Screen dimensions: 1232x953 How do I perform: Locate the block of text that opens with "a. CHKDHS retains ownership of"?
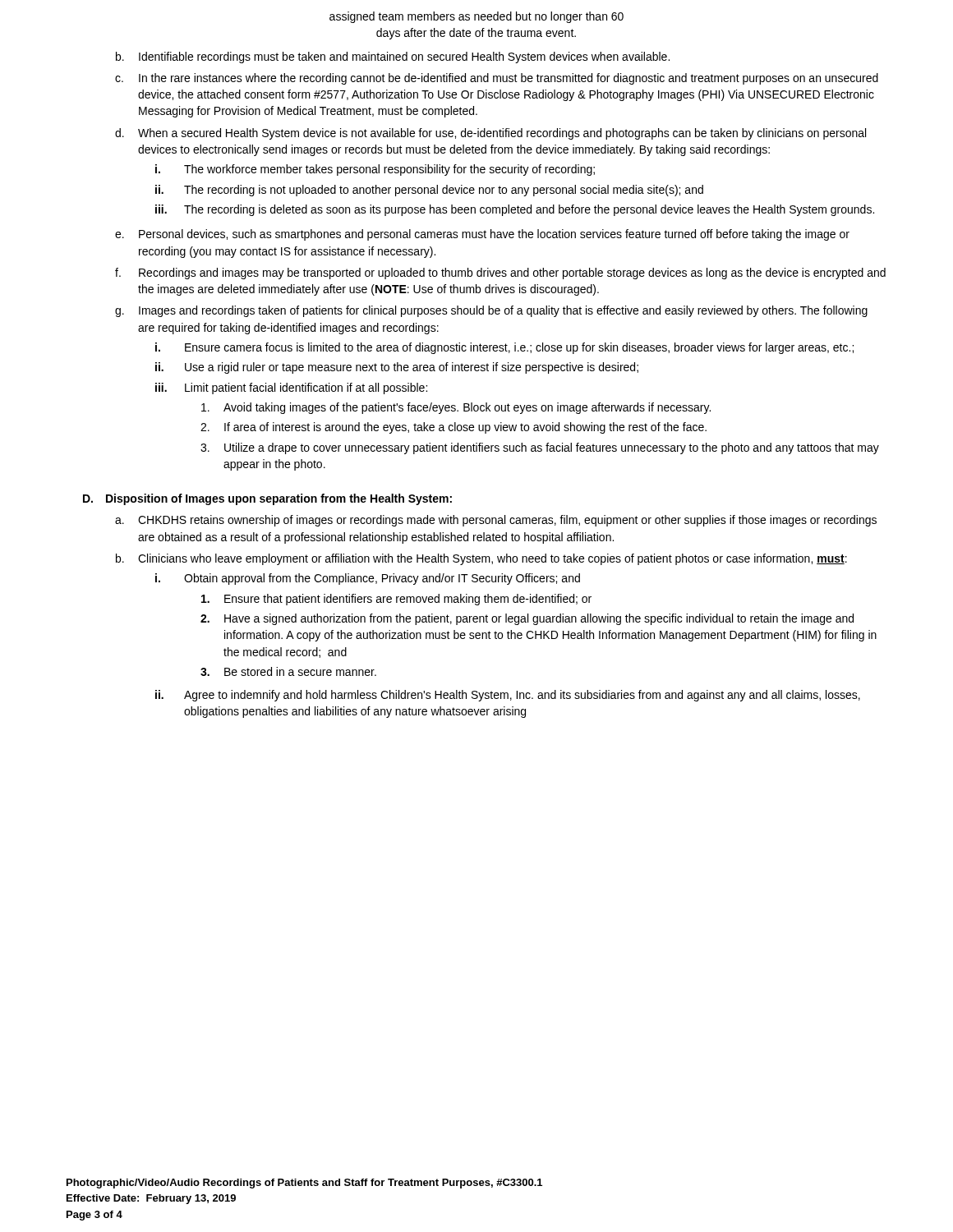(501, 529)
